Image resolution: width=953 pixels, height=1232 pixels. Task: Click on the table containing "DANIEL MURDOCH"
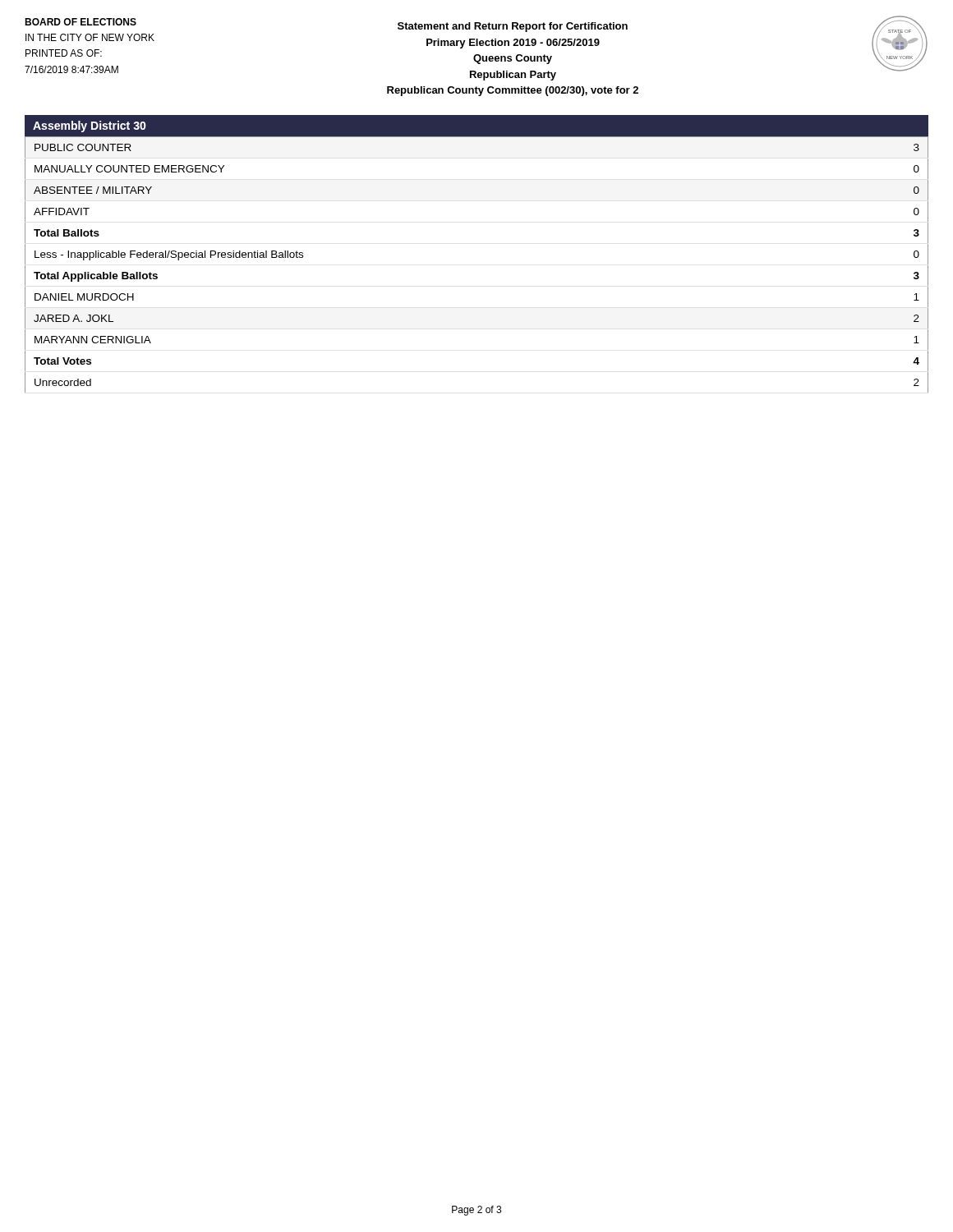(x=476, y=264)
